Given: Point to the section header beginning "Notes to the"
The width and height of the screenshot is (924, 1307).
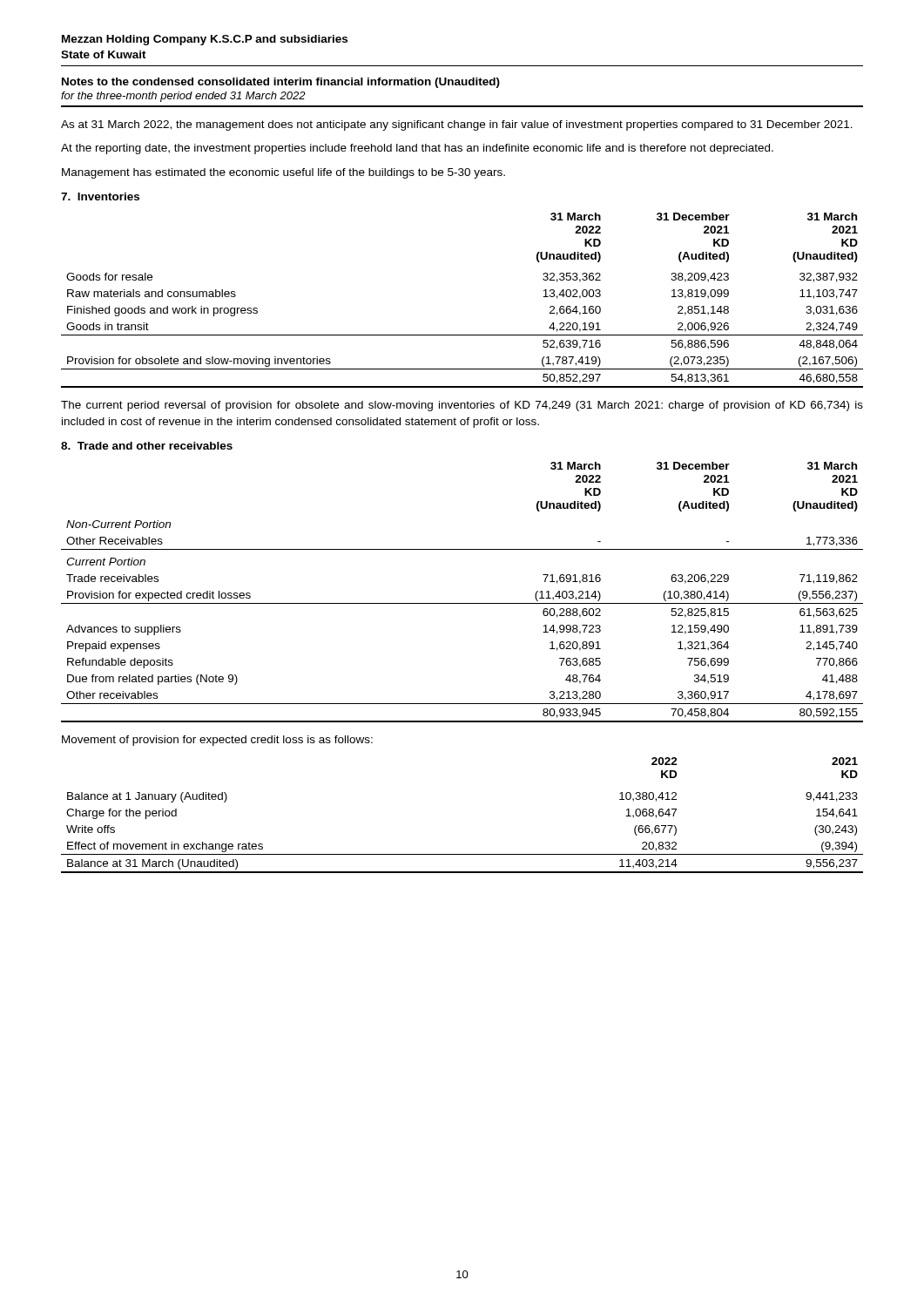Looking at the screenshot, I should click(462, 88).
